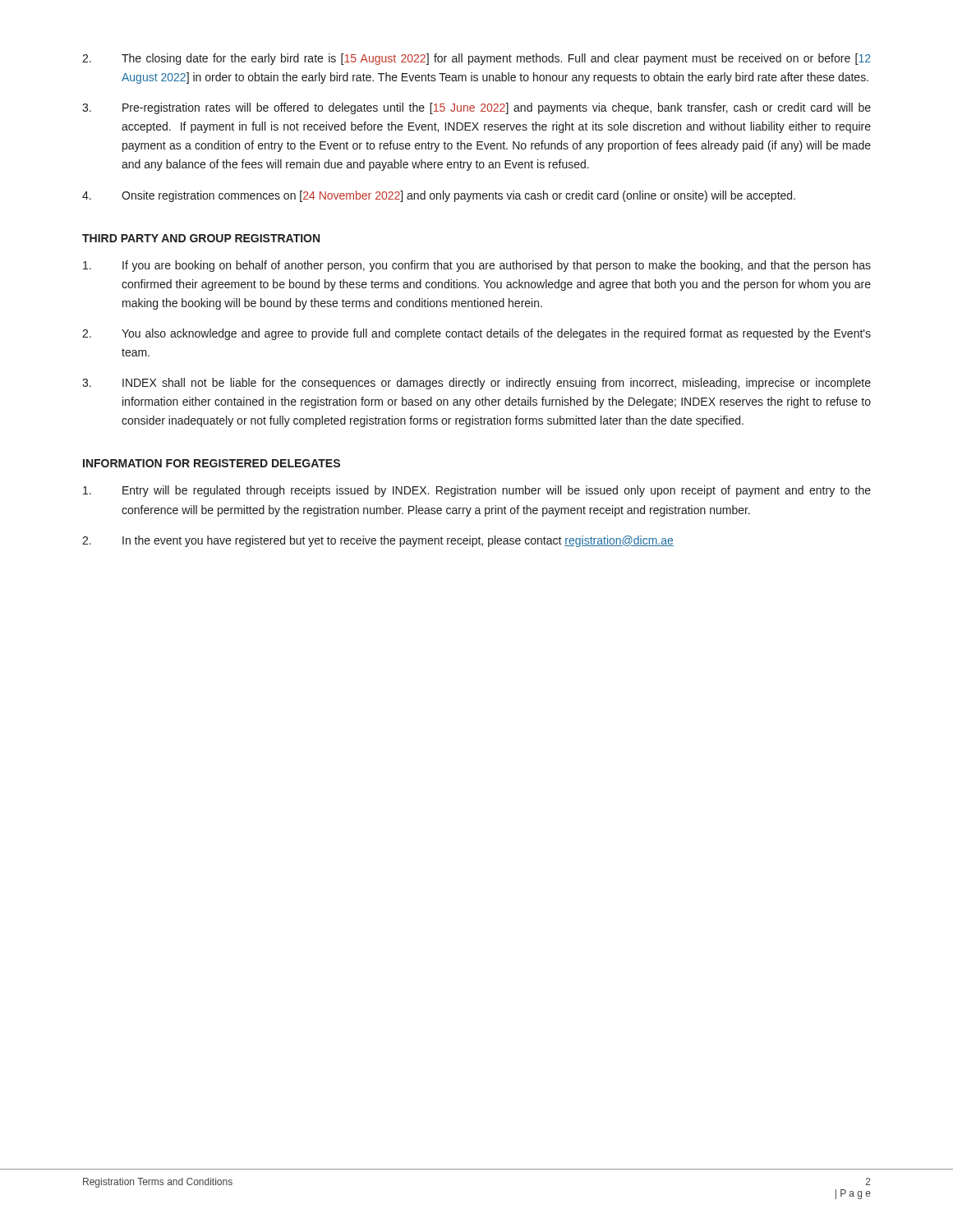
Task: Point to the block beginning "4. Onsite registration commences on [24 November"
Action: pyautogui.click(x=476, y=196)
